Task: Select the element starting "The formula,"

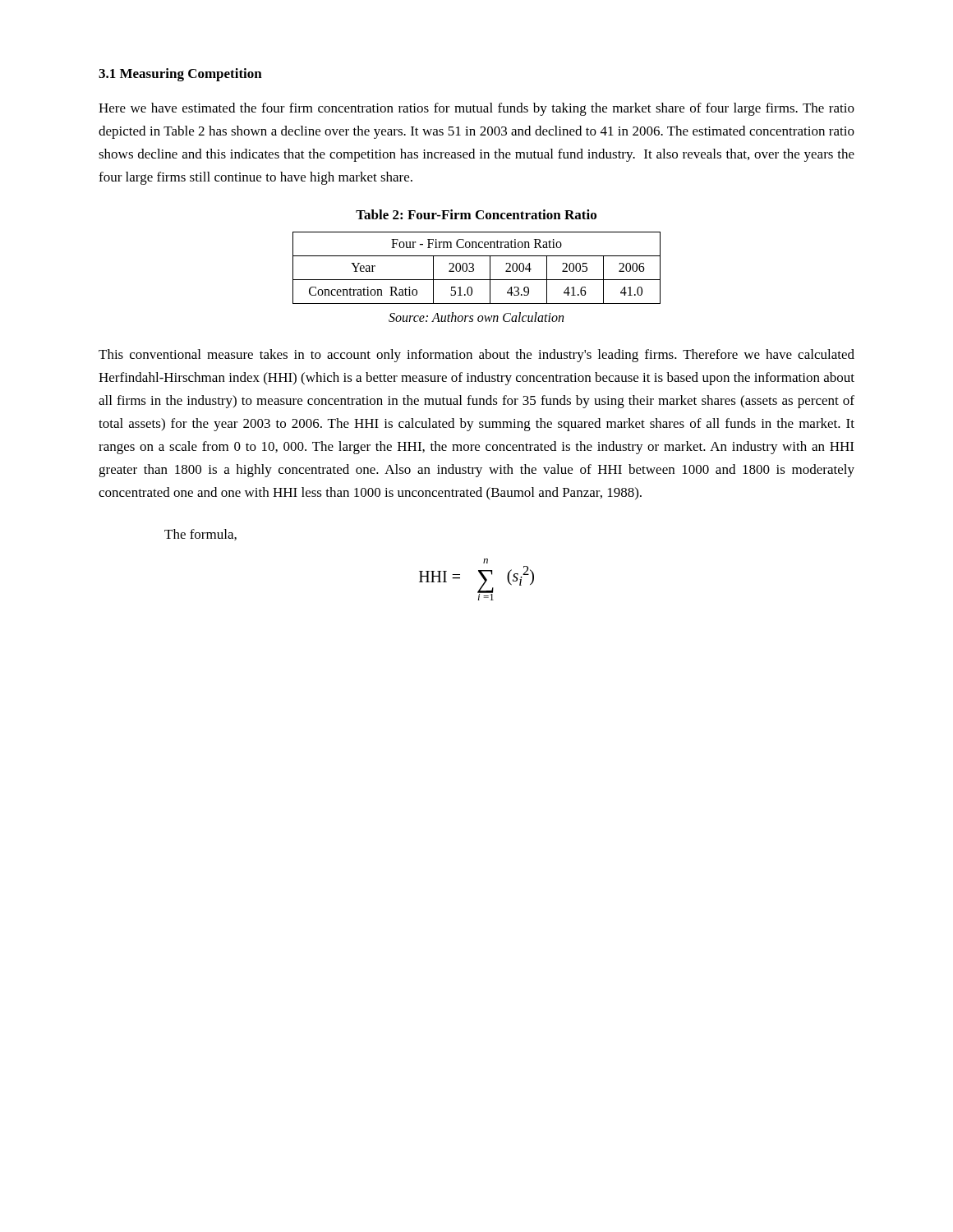Action: click(x=201, y=534)
